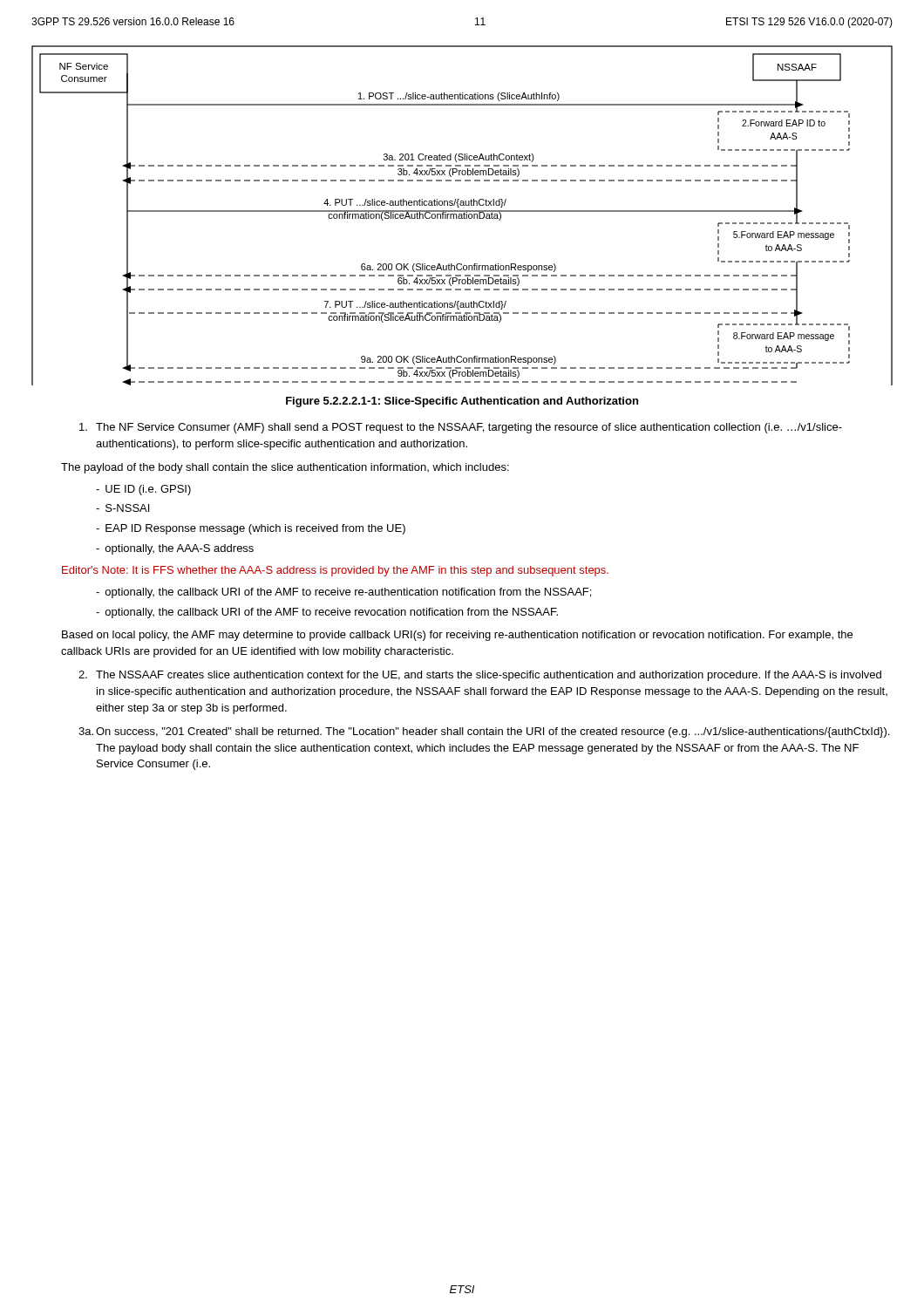Select the flowchart
This screenshot has width=924, height=1308.
[x=462, y=215]
